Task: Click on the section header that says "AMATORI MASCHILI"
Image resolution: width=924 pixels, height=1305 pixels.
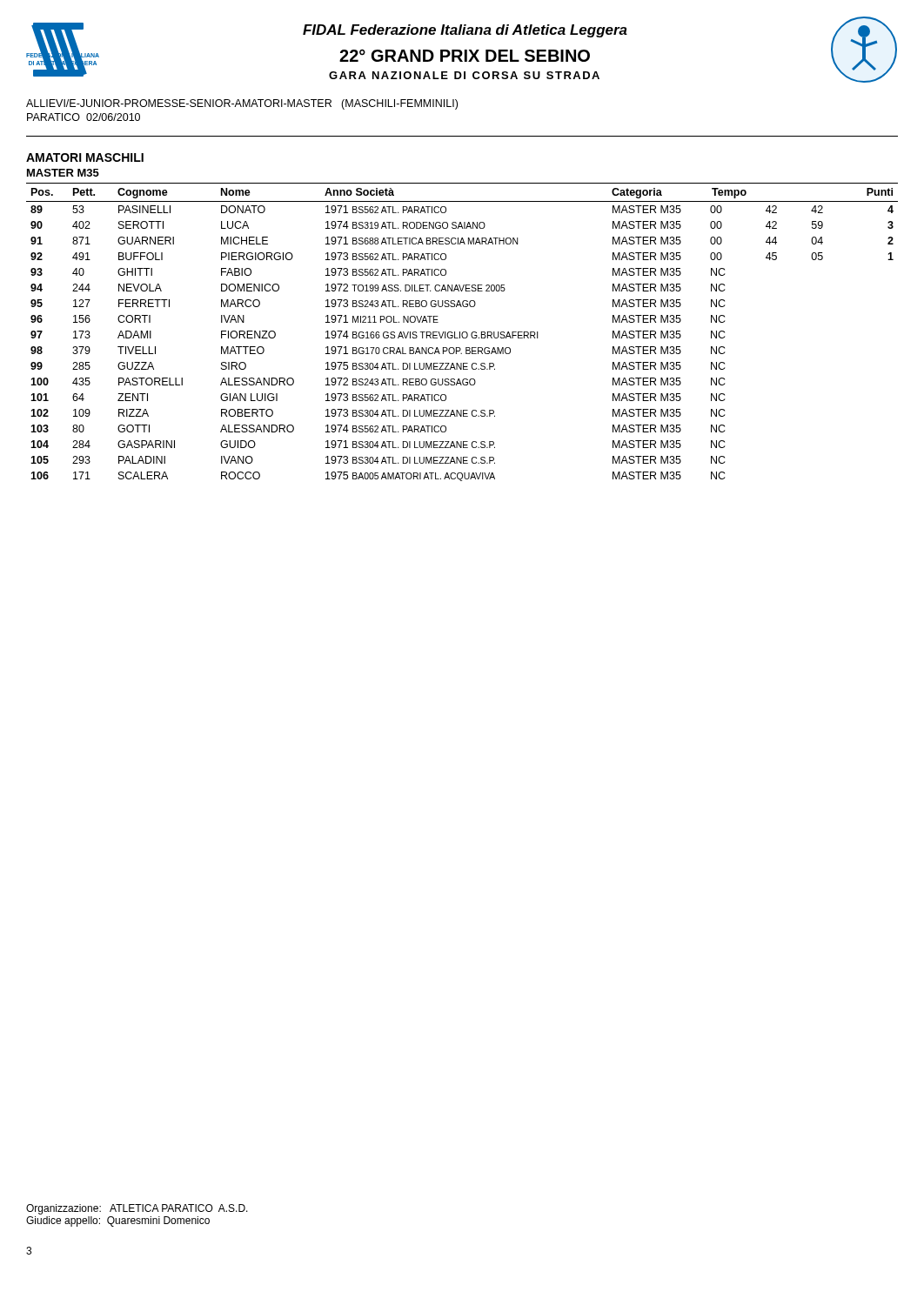Action: [x=85, y=157]
